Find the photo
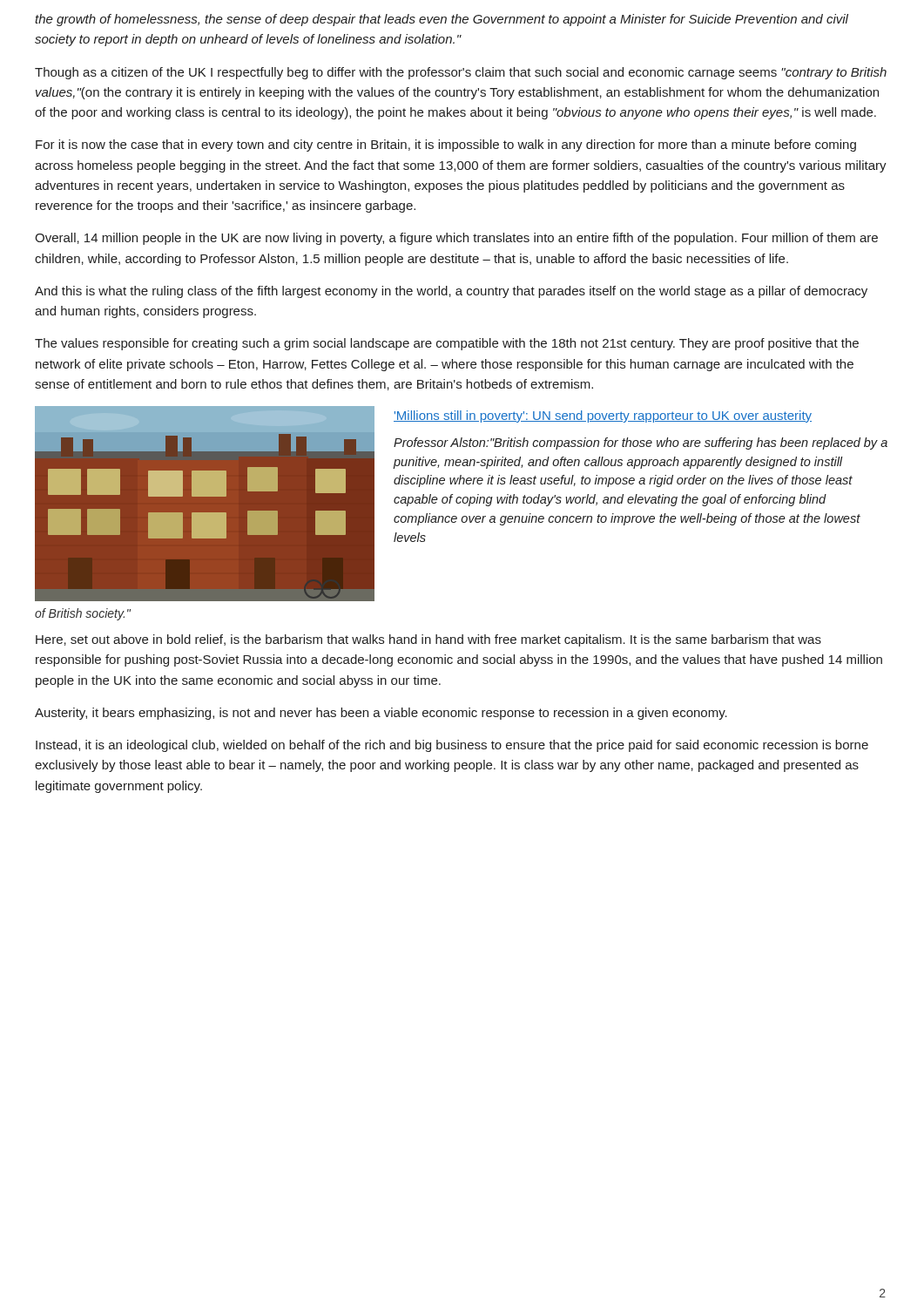 click(205, 505)
